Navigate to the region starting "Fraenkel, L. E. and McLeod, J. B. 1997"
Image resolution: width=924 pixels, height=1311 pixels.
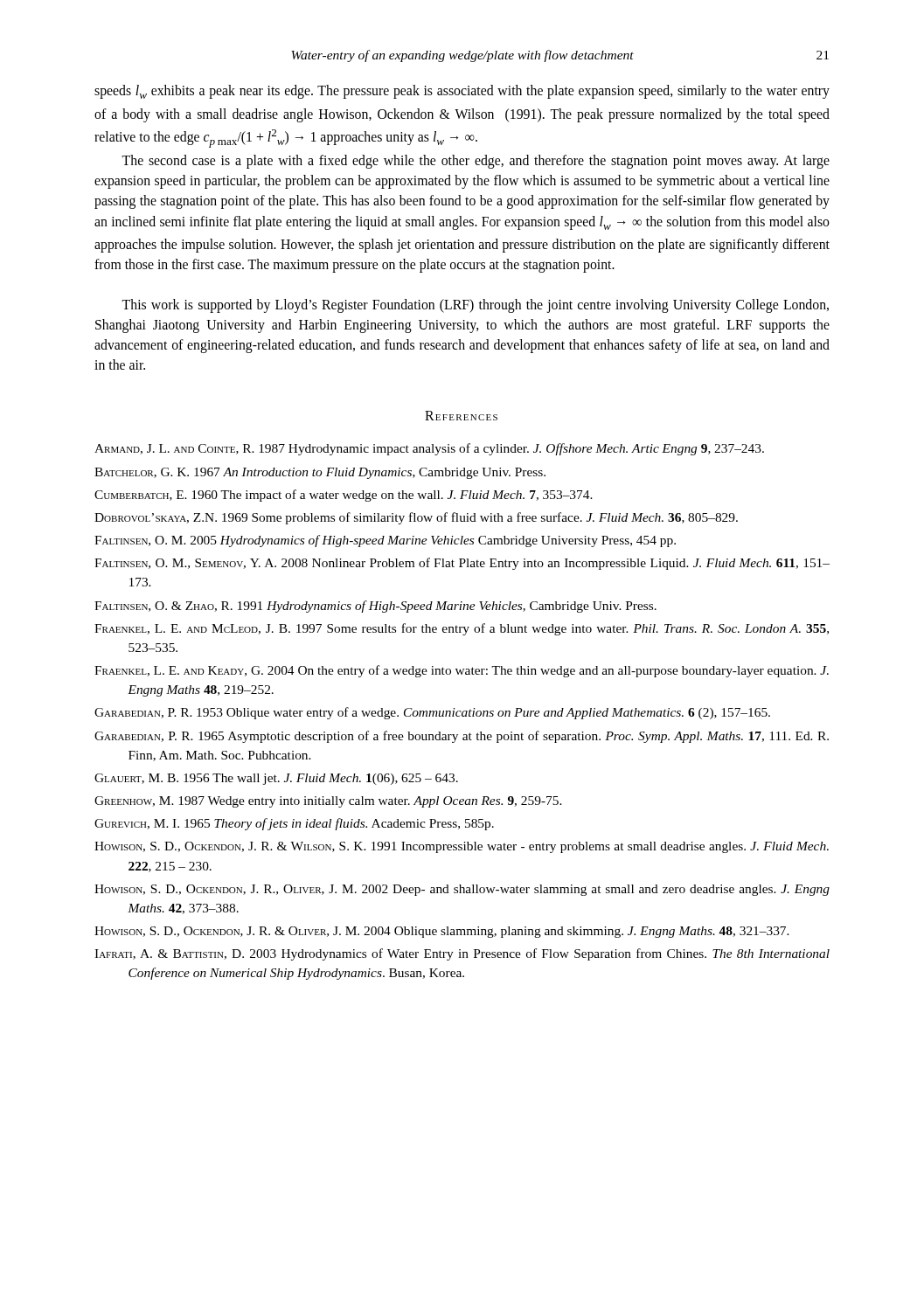pyautogui.click(x=462, y=637)
